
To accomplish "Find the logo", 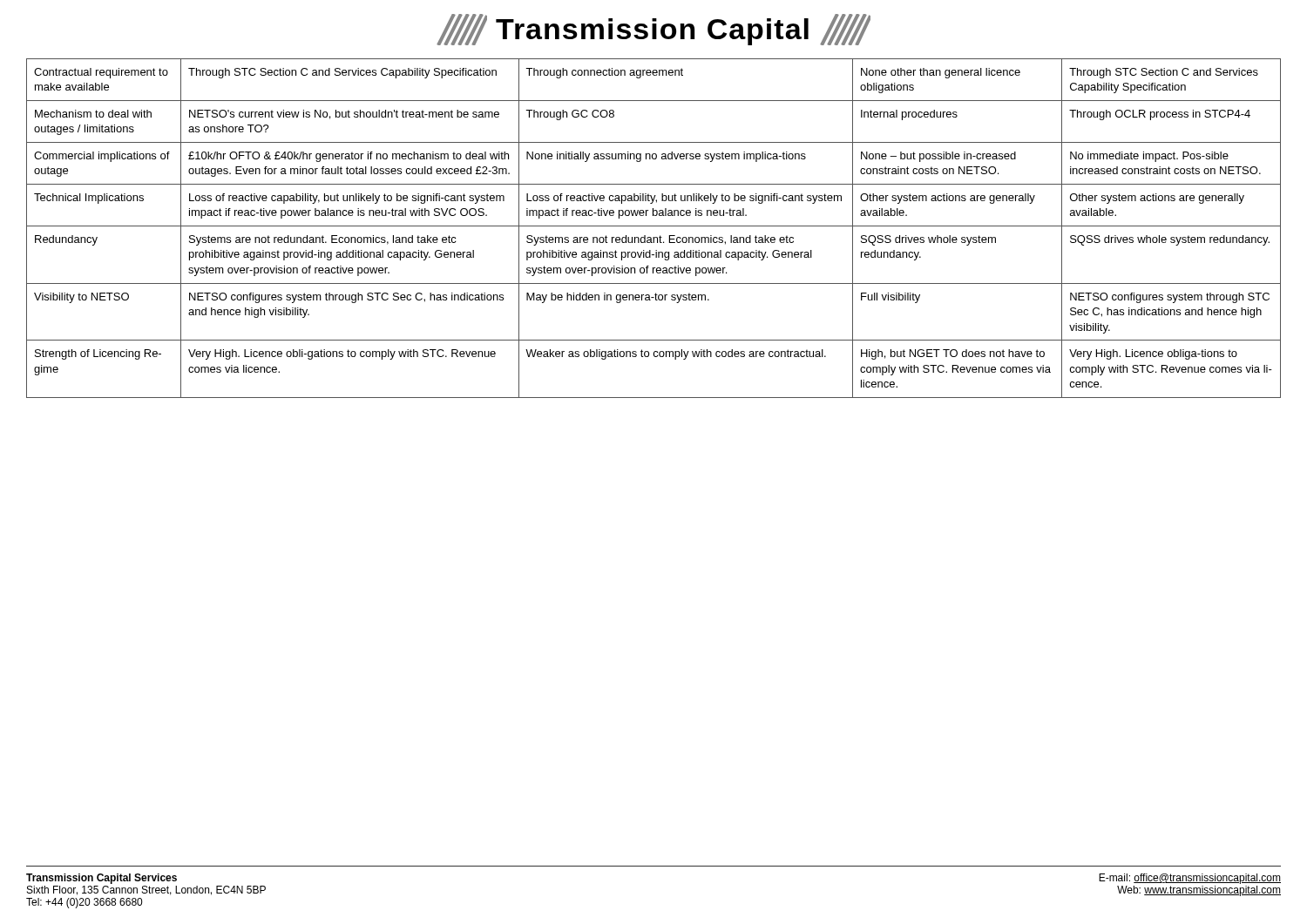I will point(654,27).
